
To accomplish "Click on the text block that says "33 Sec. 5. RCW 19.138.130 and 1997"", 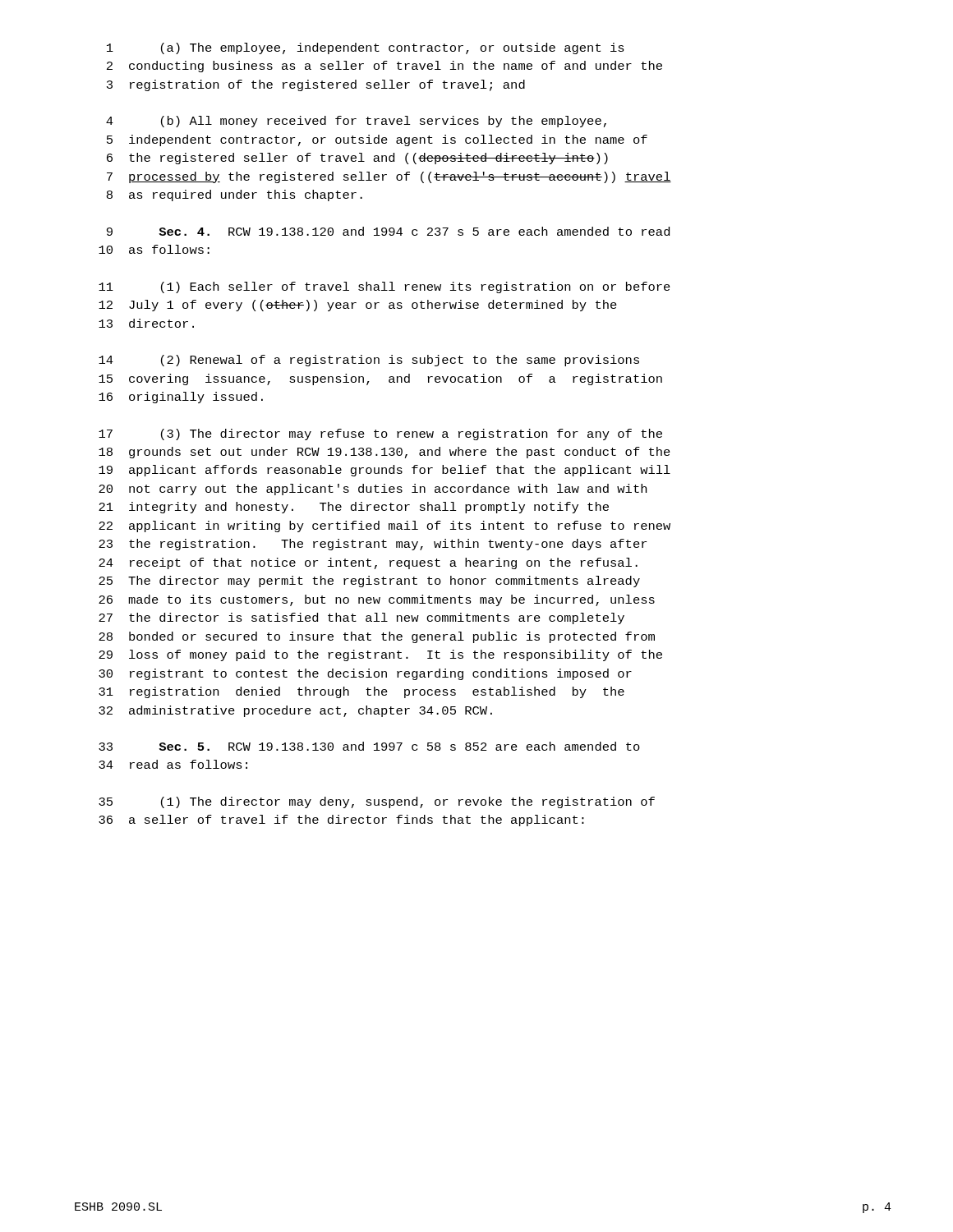I will coord(483,757).
